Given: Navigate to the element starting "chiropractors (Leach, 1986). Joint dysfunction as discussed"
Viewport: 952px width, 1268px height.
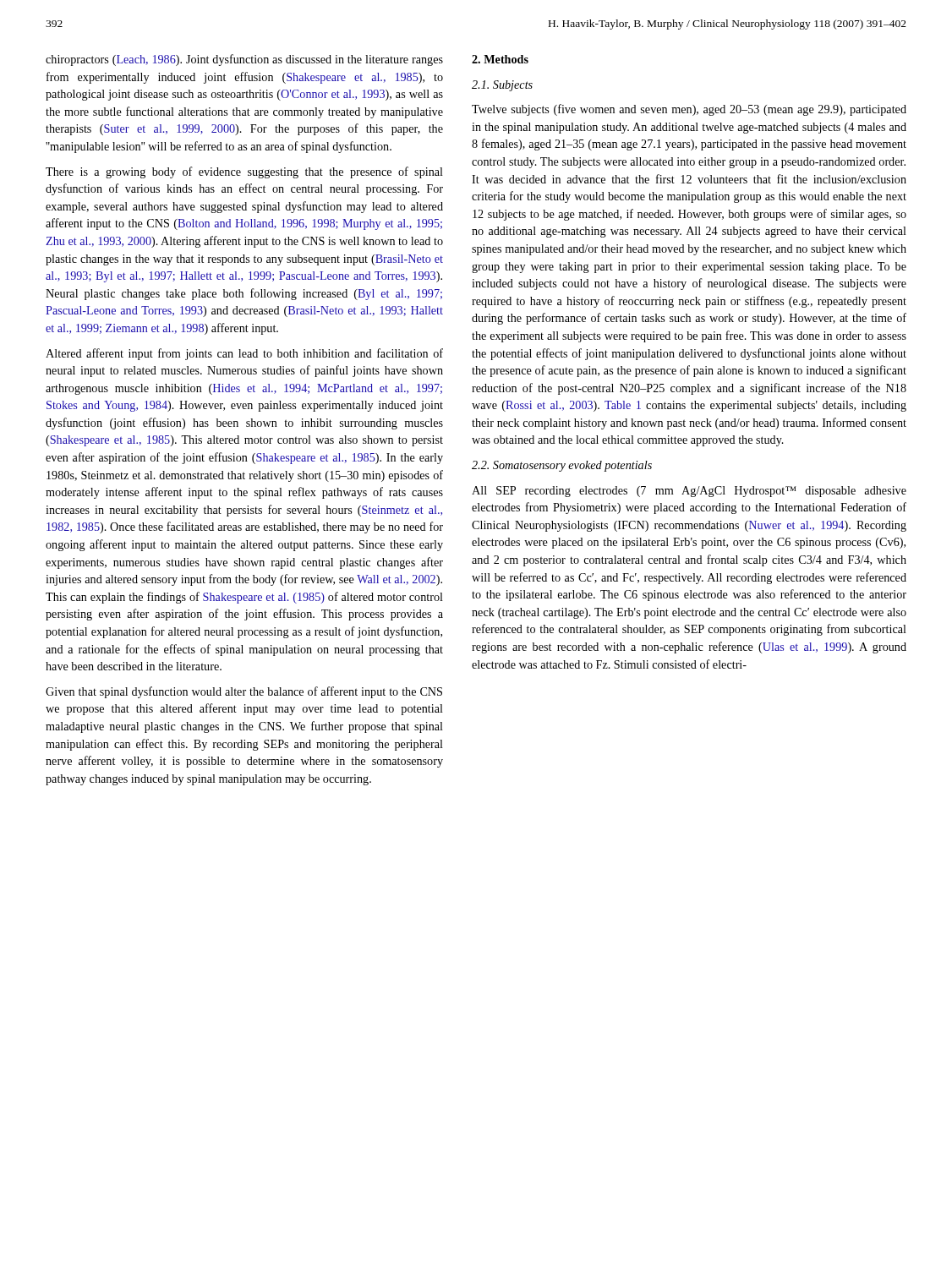Looking at the screenshot, I should pyautogui.click(x=244, y=103).
